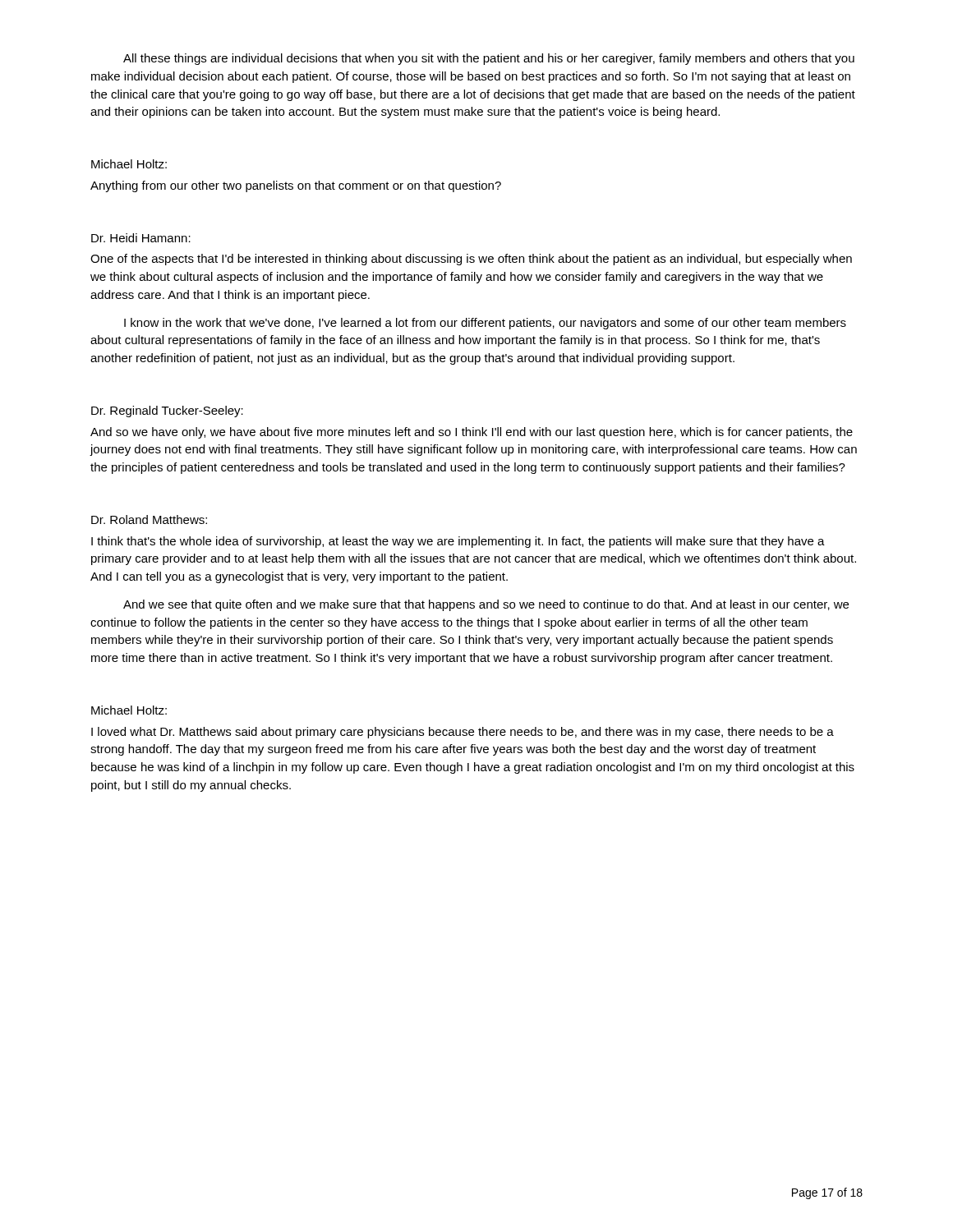Viewport: 953px width, 1232px height.
Task: Select the element starting "Dr. Roland Matthews:"
Action: coord(149,519)
